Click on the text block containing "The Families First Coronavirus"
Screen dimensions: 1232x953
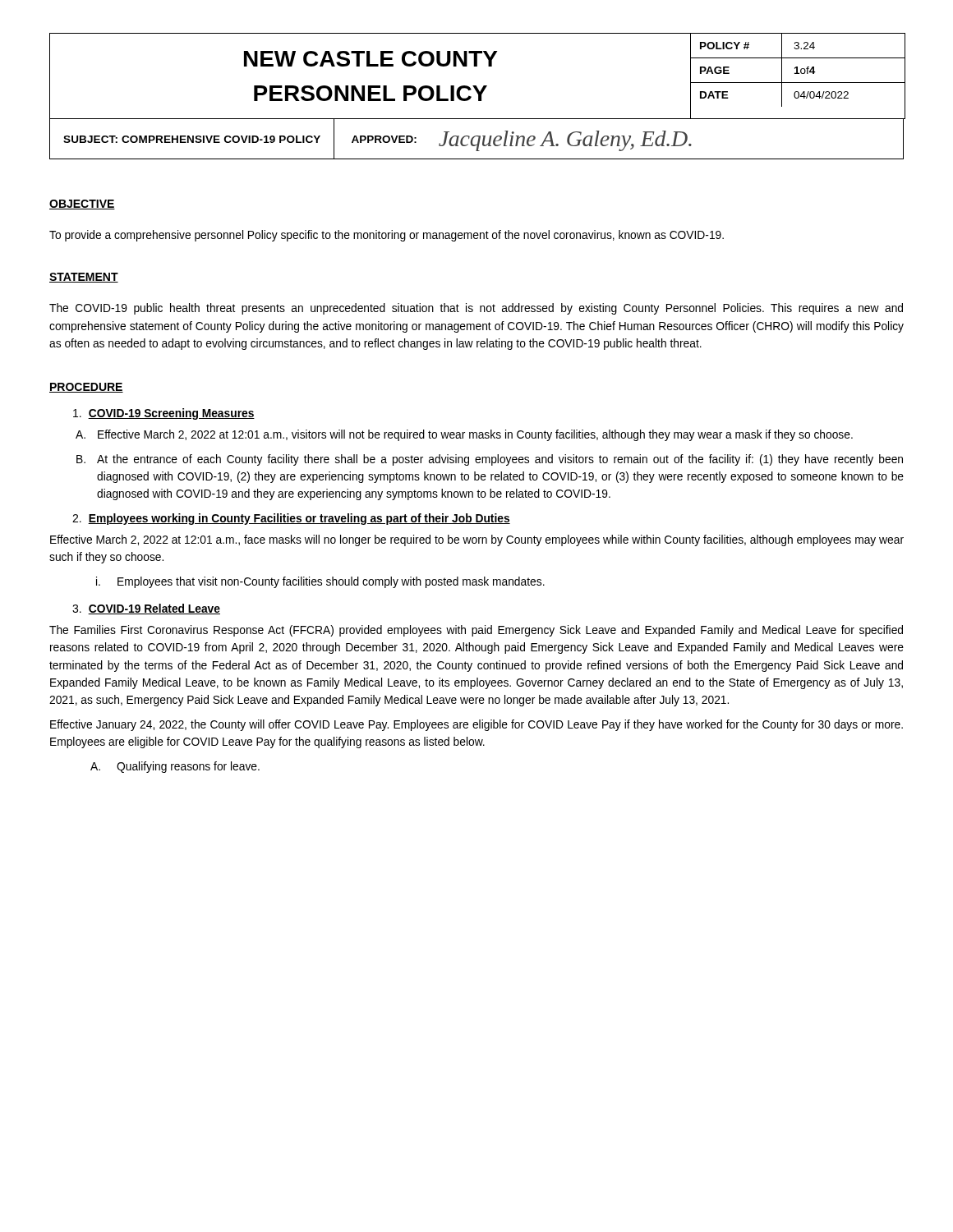(476, 666)
